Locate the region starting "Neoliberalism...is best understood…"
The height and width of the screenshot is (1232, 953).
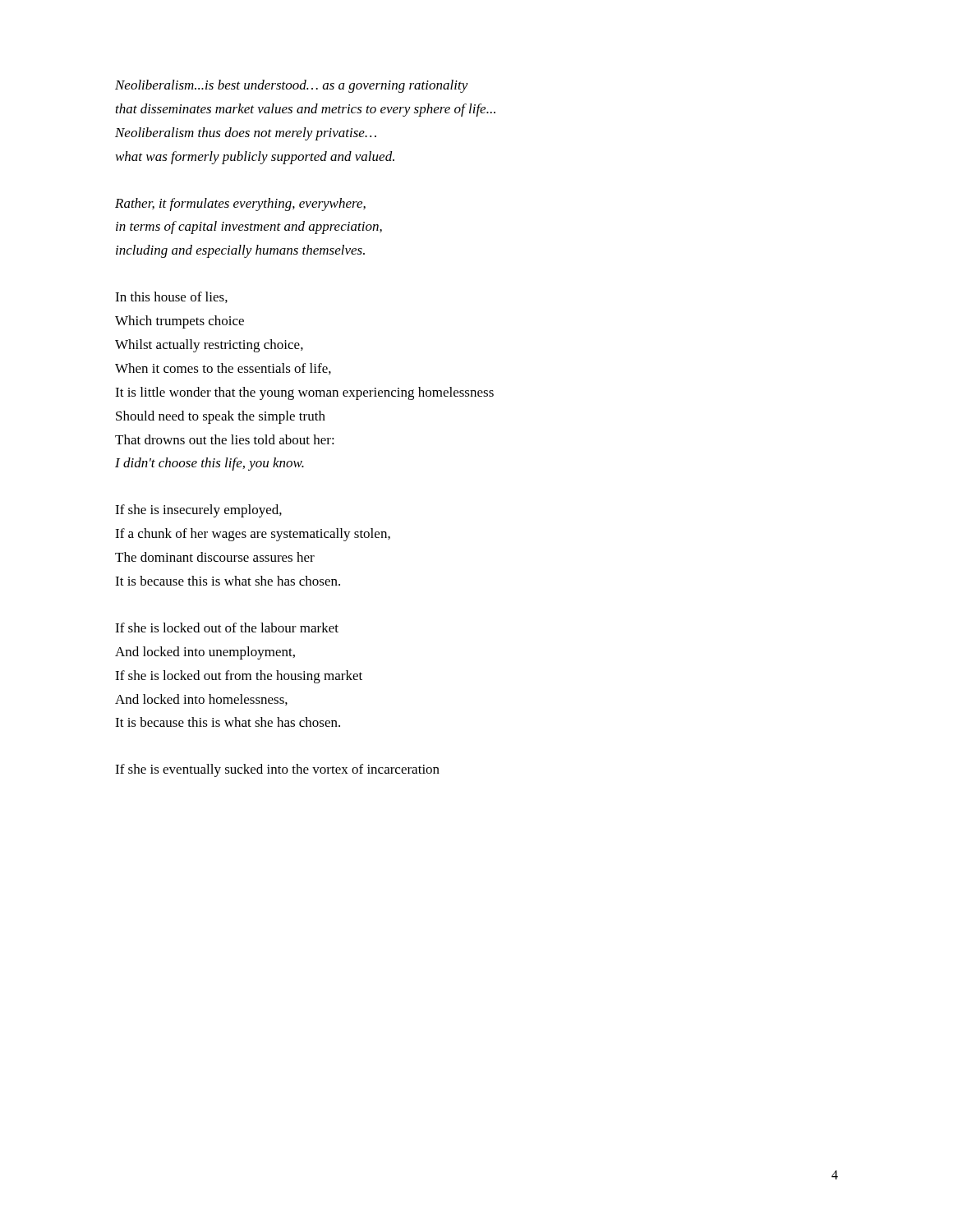[419, 121]
